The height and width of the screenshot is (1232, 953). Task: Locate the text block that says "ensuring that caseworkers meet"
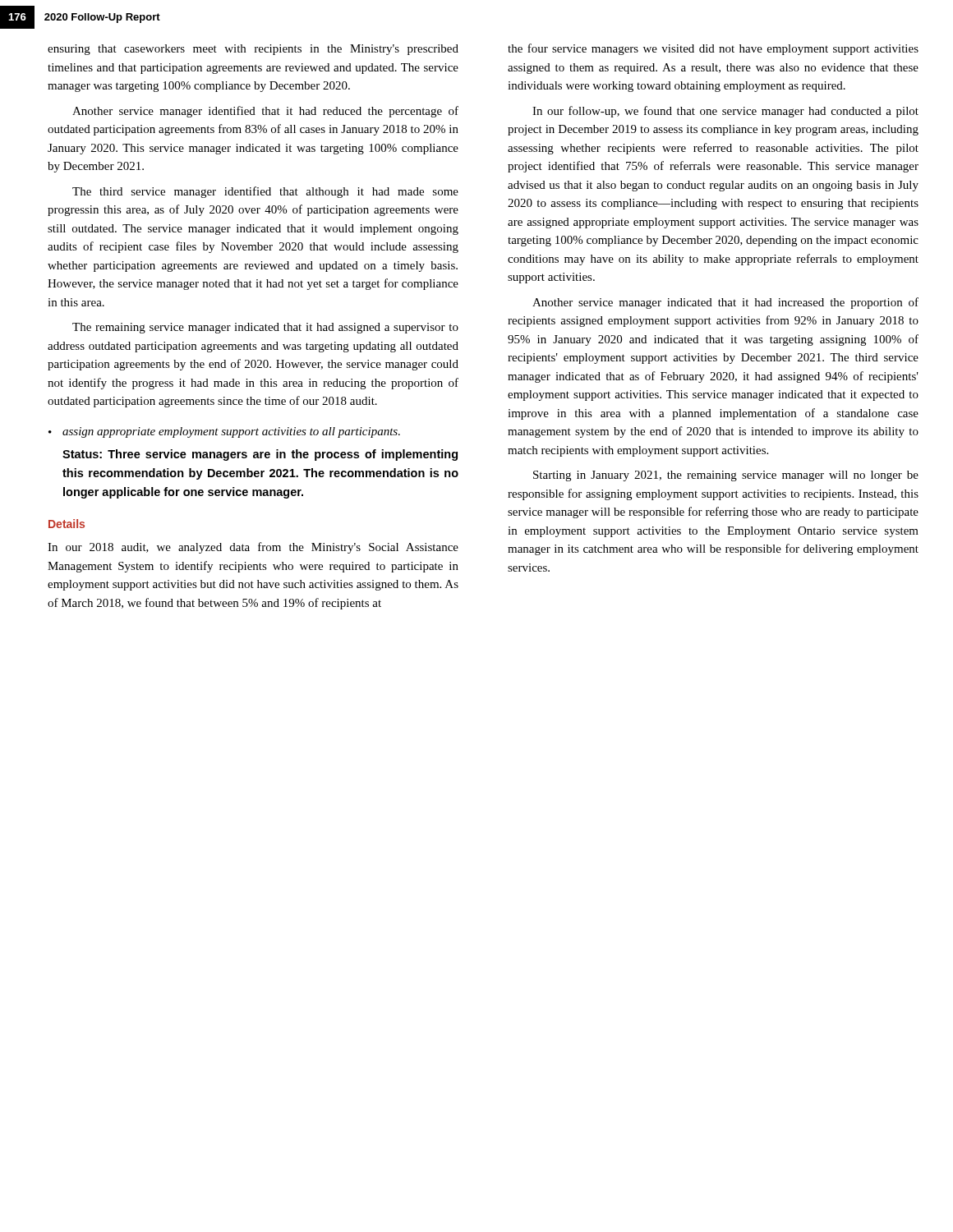[253, 225]
